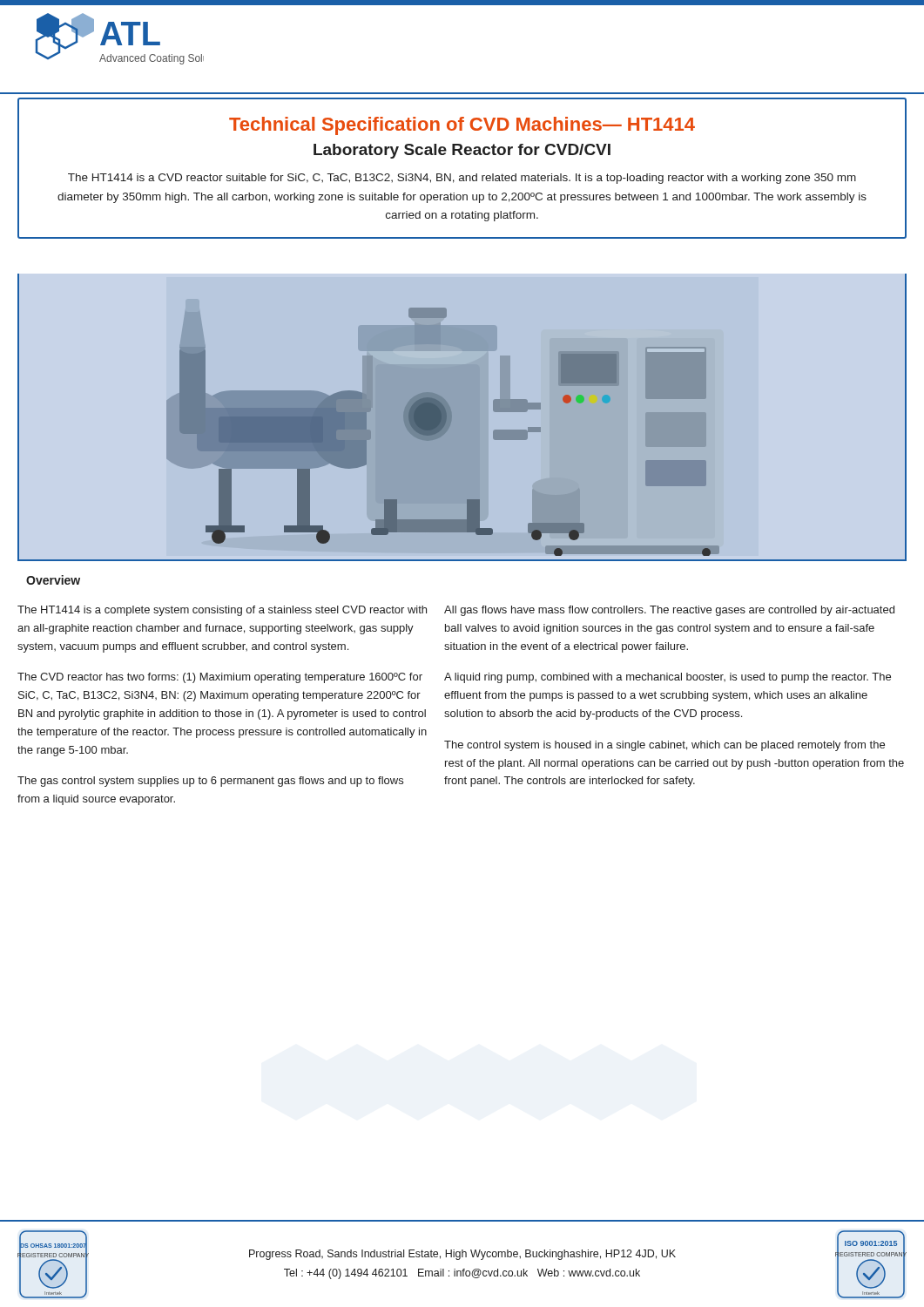Find the text starting "All gas flows have"
924x1307 pixels.
[670, 628]
